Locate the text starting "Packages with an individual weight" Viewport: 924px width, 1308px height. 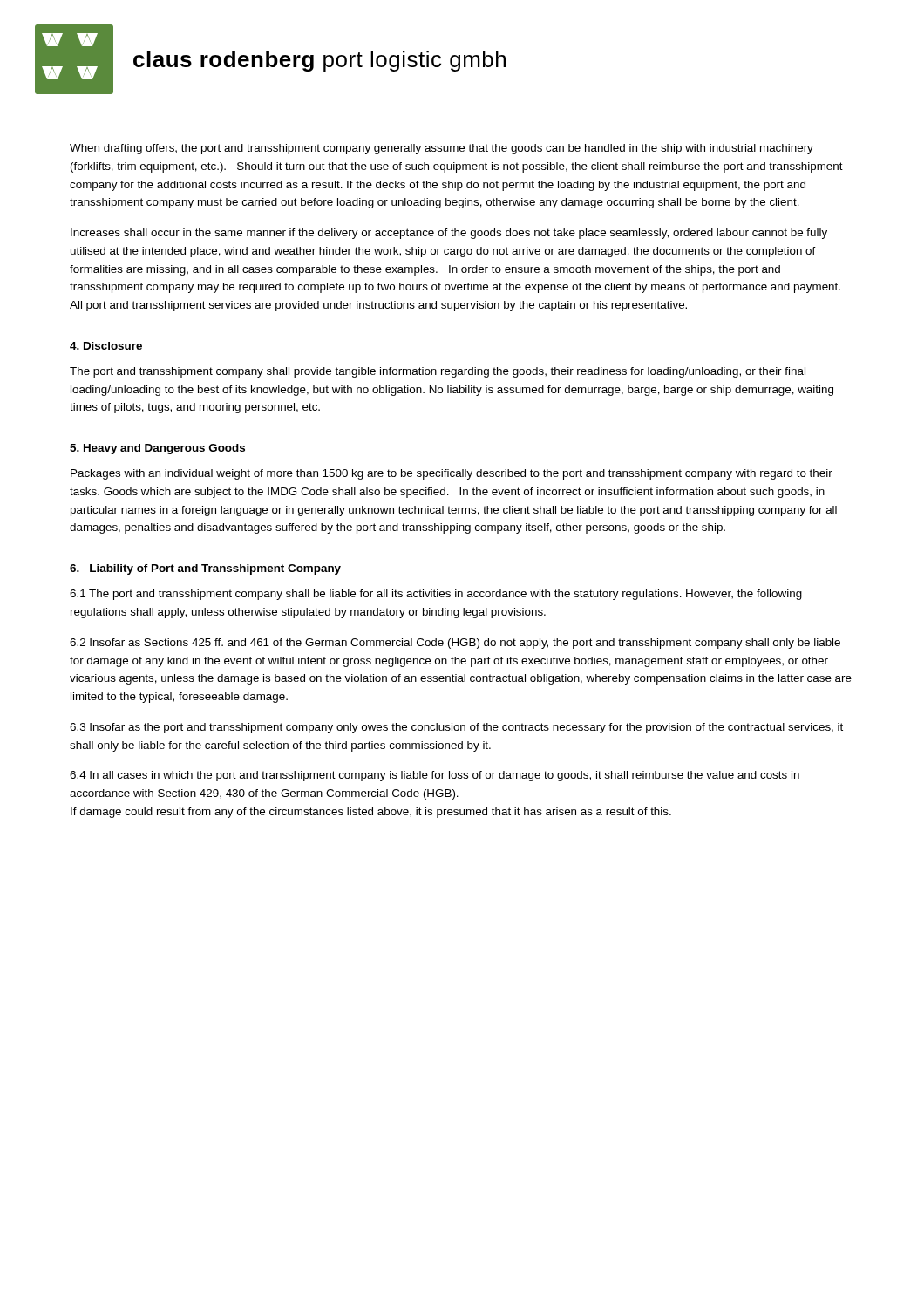(x=454, y=500)
